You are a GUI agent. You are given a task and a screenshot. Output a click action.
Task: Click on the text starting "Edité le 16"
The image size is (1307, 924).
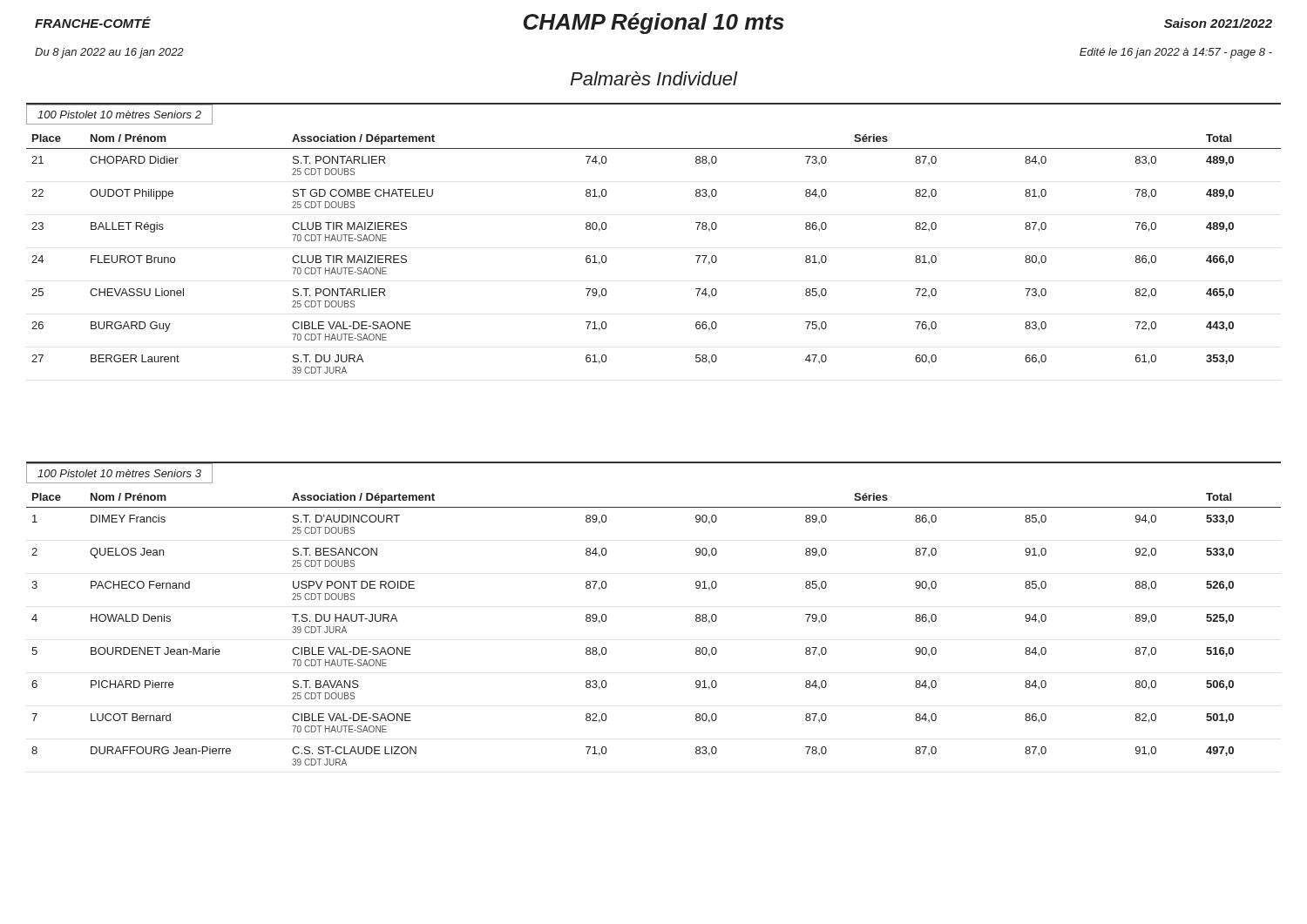1176,52
